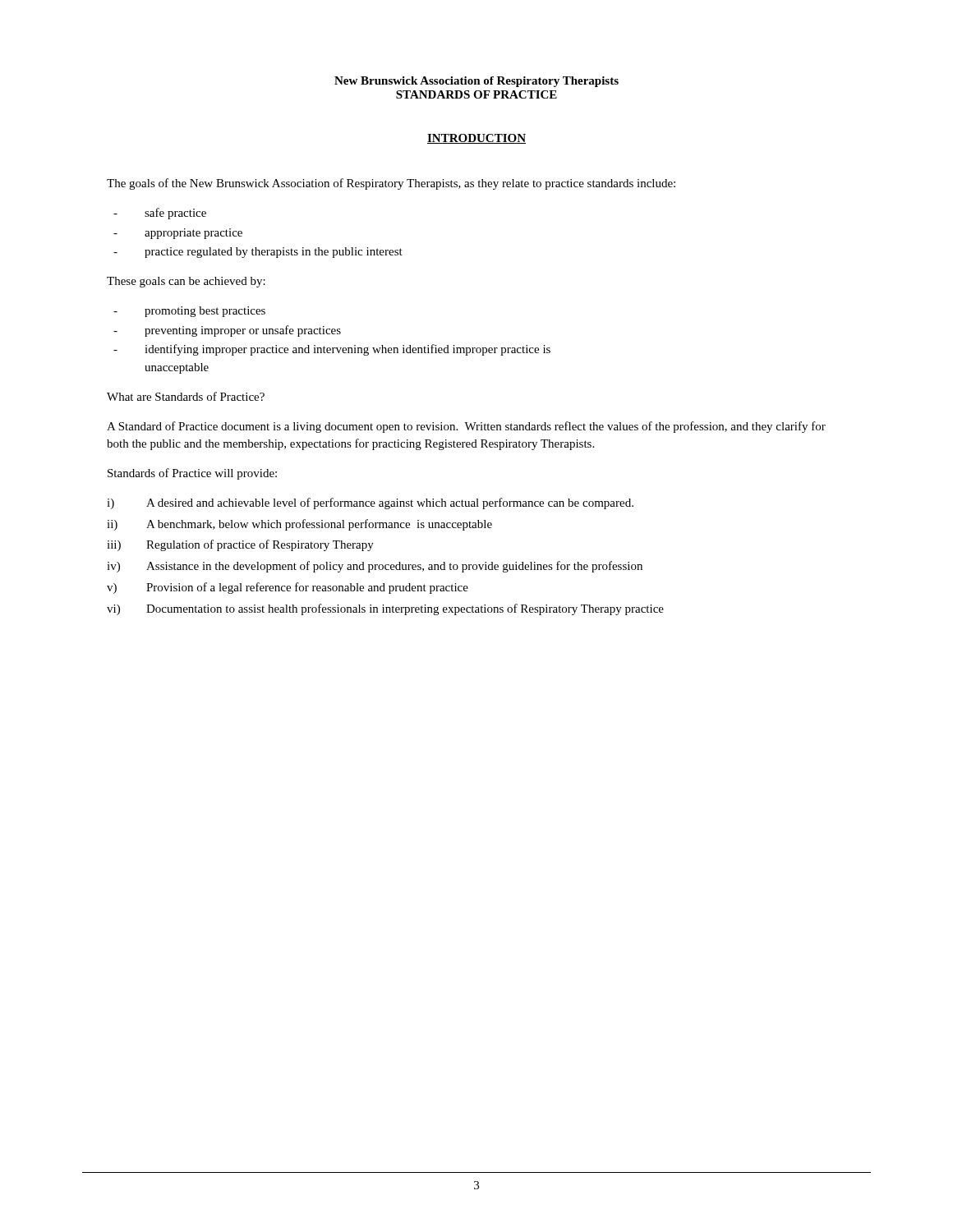Find the passage starting "- safe practice"
Image resolution: width=953 pixels, height=1232 pixels.
click(x=160, y=214)
